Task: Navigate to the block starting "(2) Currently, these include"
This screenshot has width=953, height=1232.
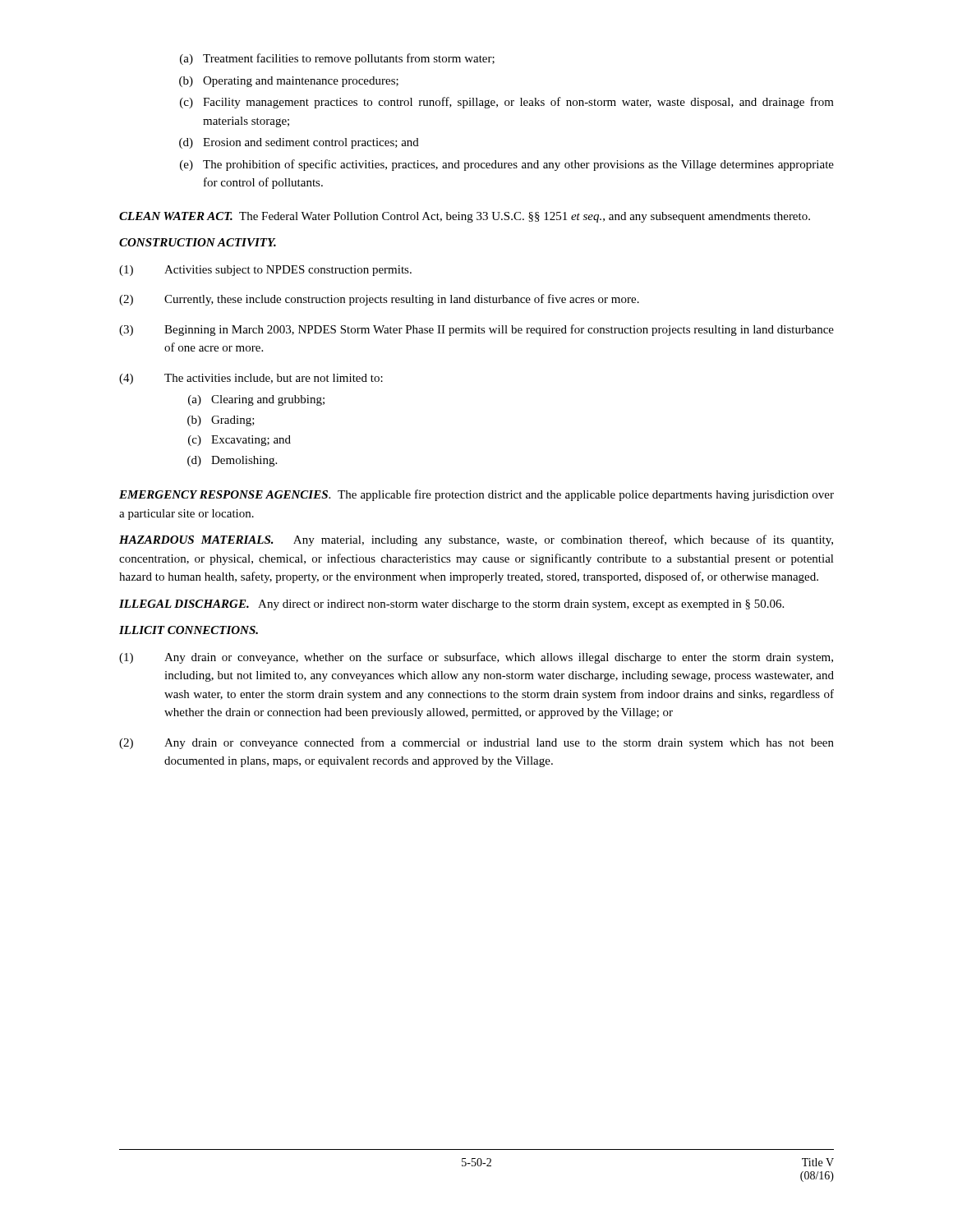Action: (476, 299)
